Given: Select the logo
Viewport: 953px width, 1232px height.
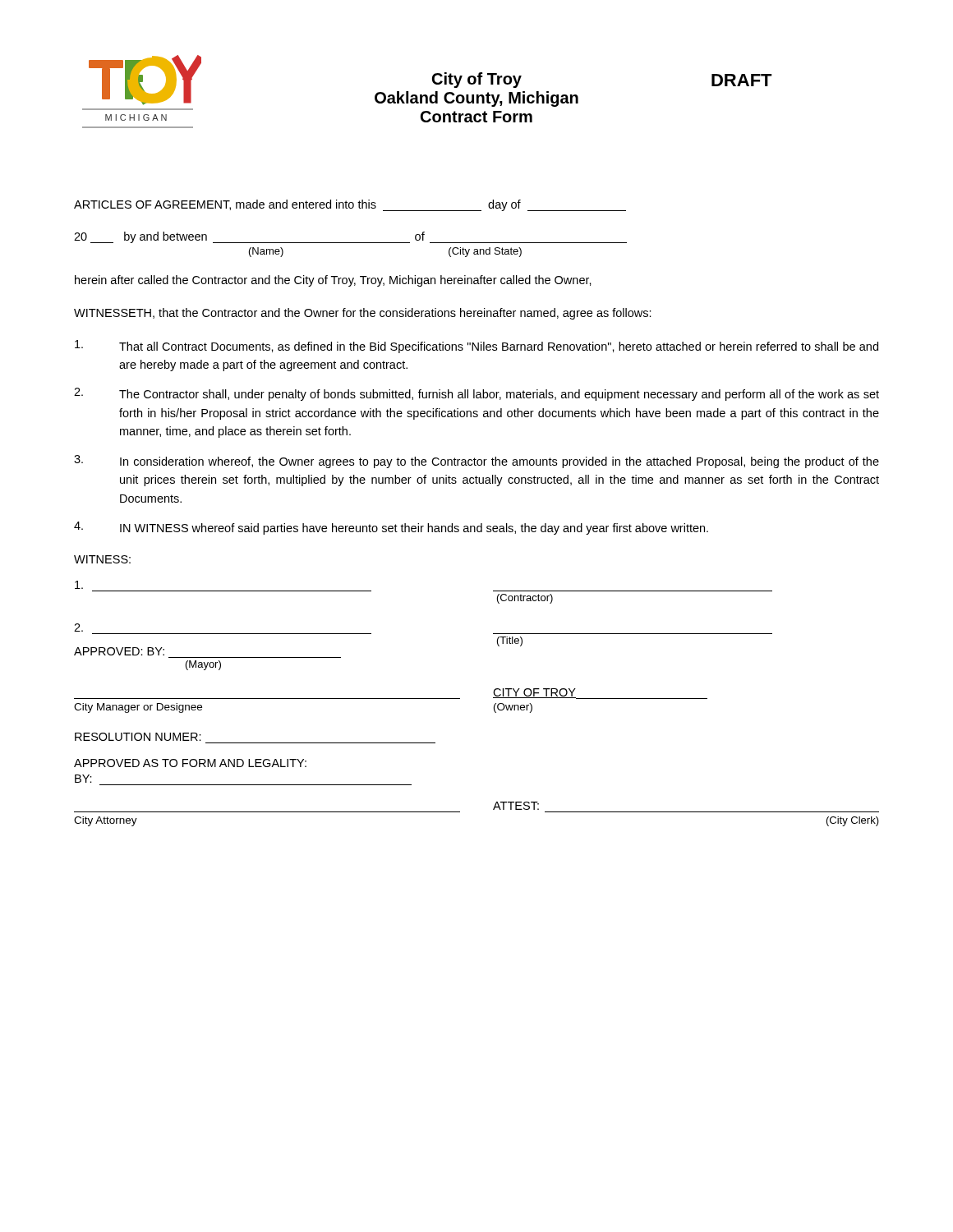Looking at the screenshot, I should [x=140, y=99].
